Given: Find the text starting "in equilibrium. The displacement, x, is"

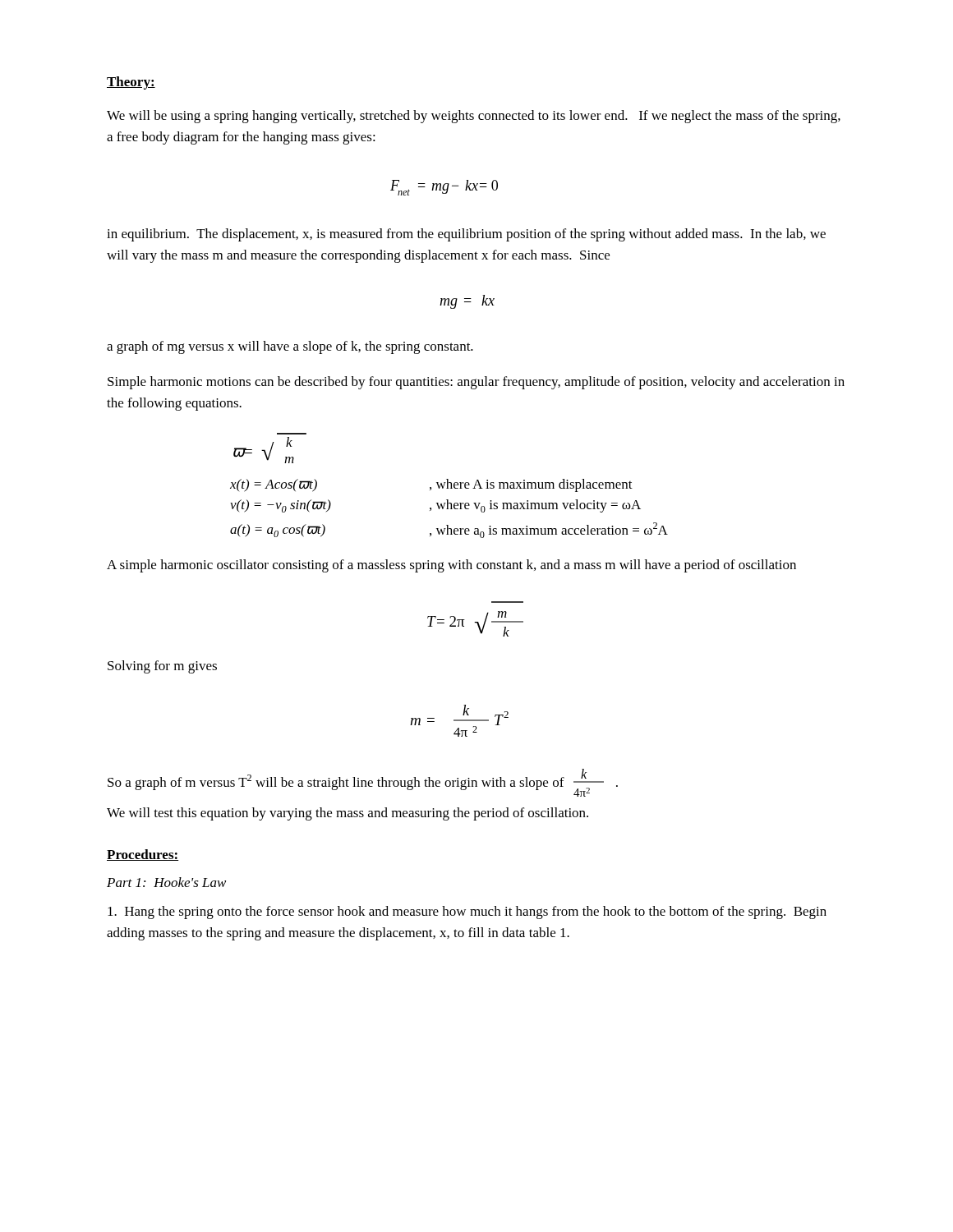Looking at the screenshot, I should pyautogui.click(x=466, y=244).
